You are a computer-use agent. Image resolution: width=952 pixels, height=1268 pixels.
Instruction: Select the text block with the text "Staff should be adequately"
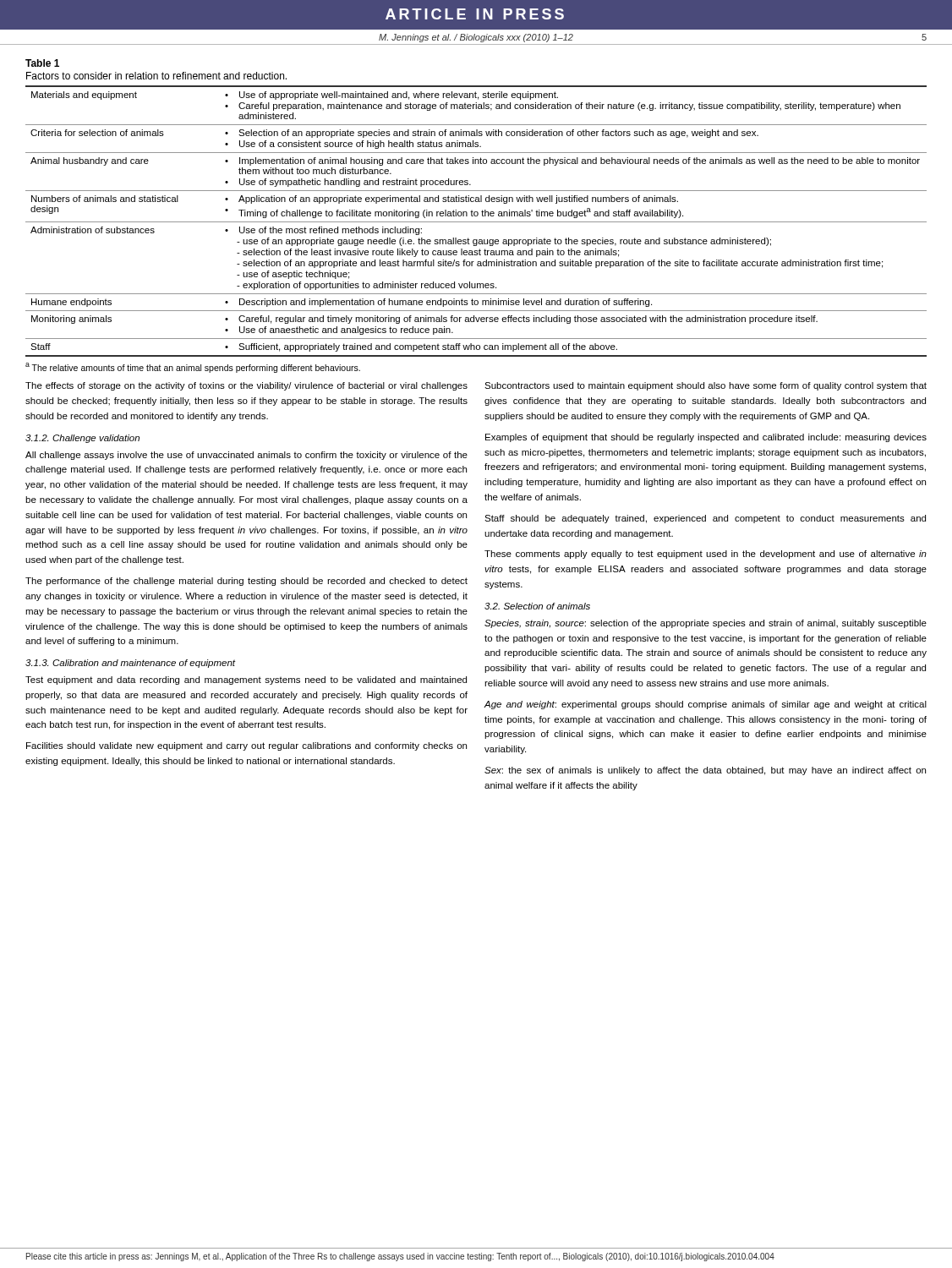[x=706, y=526]
